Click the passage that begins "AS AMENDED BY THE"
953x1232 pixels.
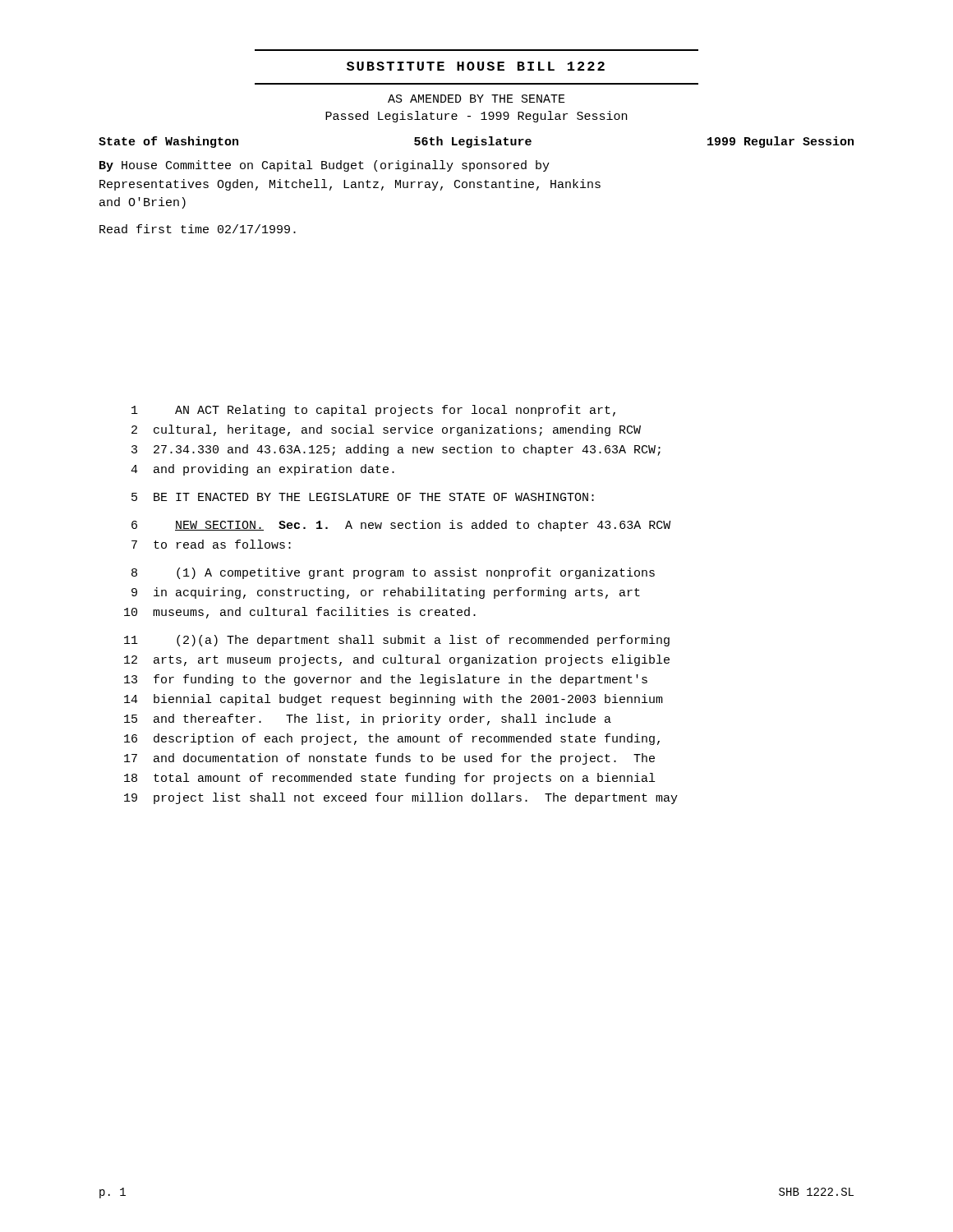pos(476,100)
